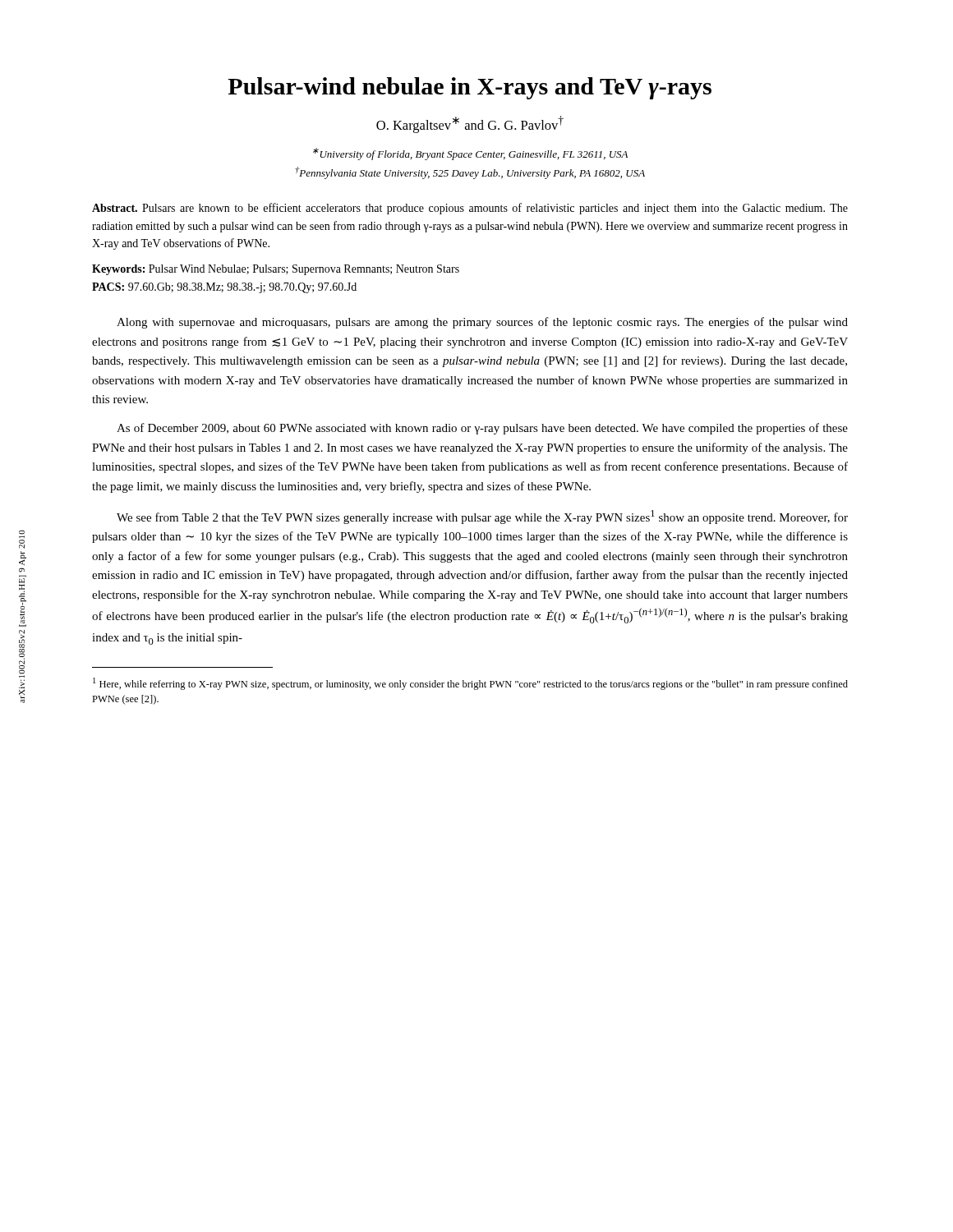Find the region starting "1 Here, while referring"
Image resolution: width=953 pixels, height=1232 pixels.
click(x=470, y=690)
